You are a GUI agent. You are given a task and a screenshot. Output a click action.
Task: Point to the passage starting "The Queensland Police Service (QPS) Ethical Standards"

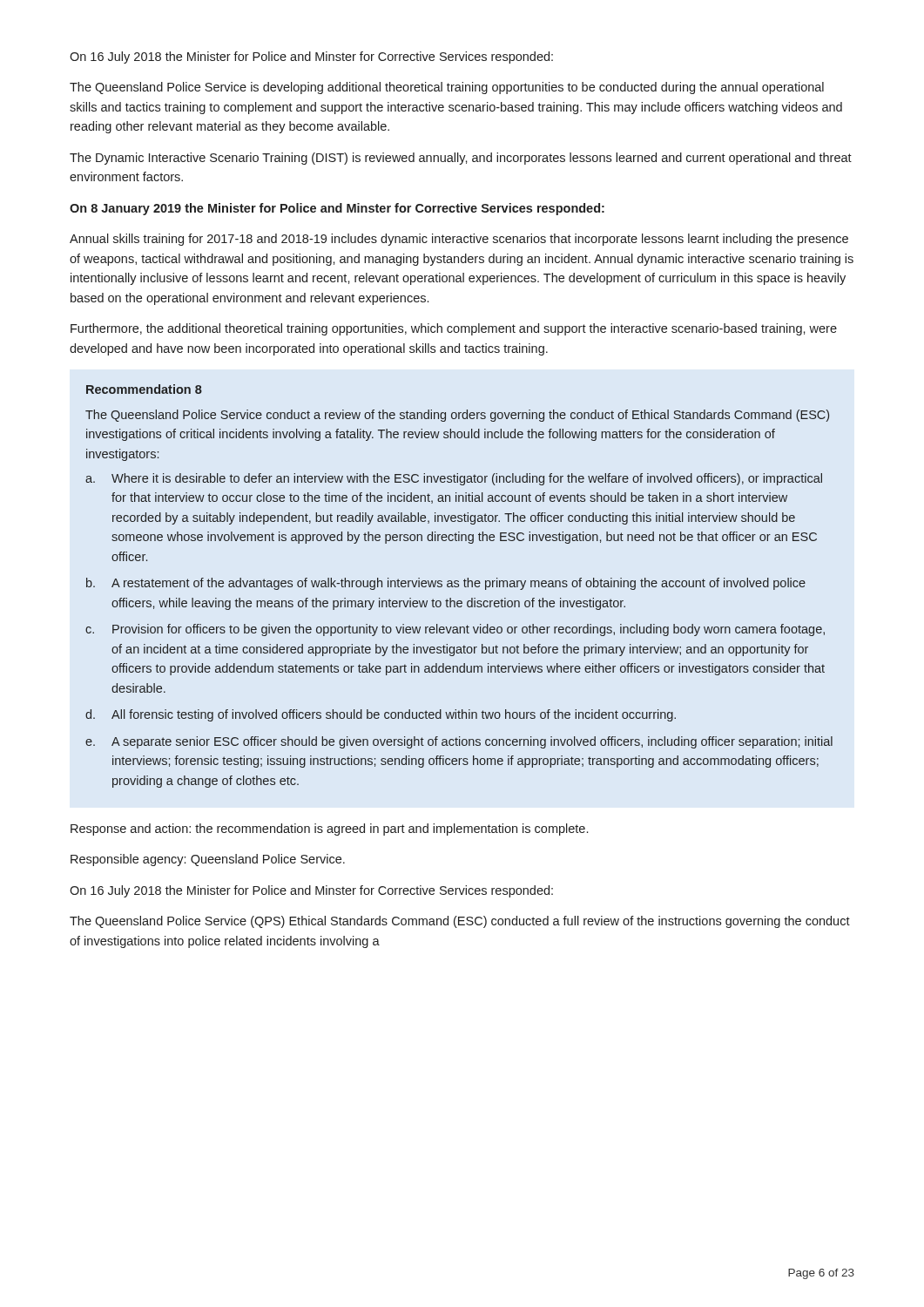pyautogui.click(x=460, y=931)
